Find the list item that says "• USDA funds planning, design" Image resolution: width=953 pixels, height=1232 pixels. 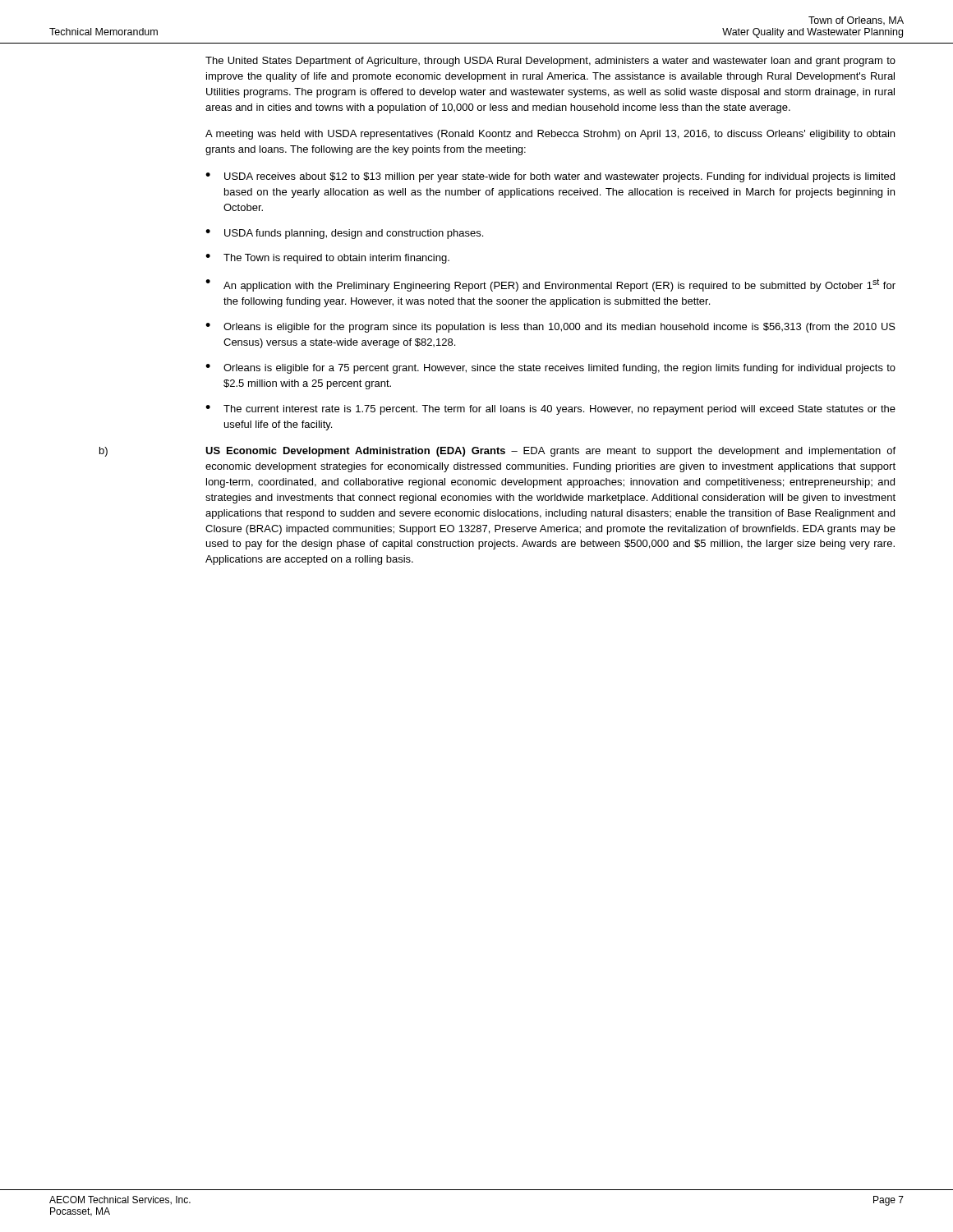pyautogui.click(x=344, y=234)
